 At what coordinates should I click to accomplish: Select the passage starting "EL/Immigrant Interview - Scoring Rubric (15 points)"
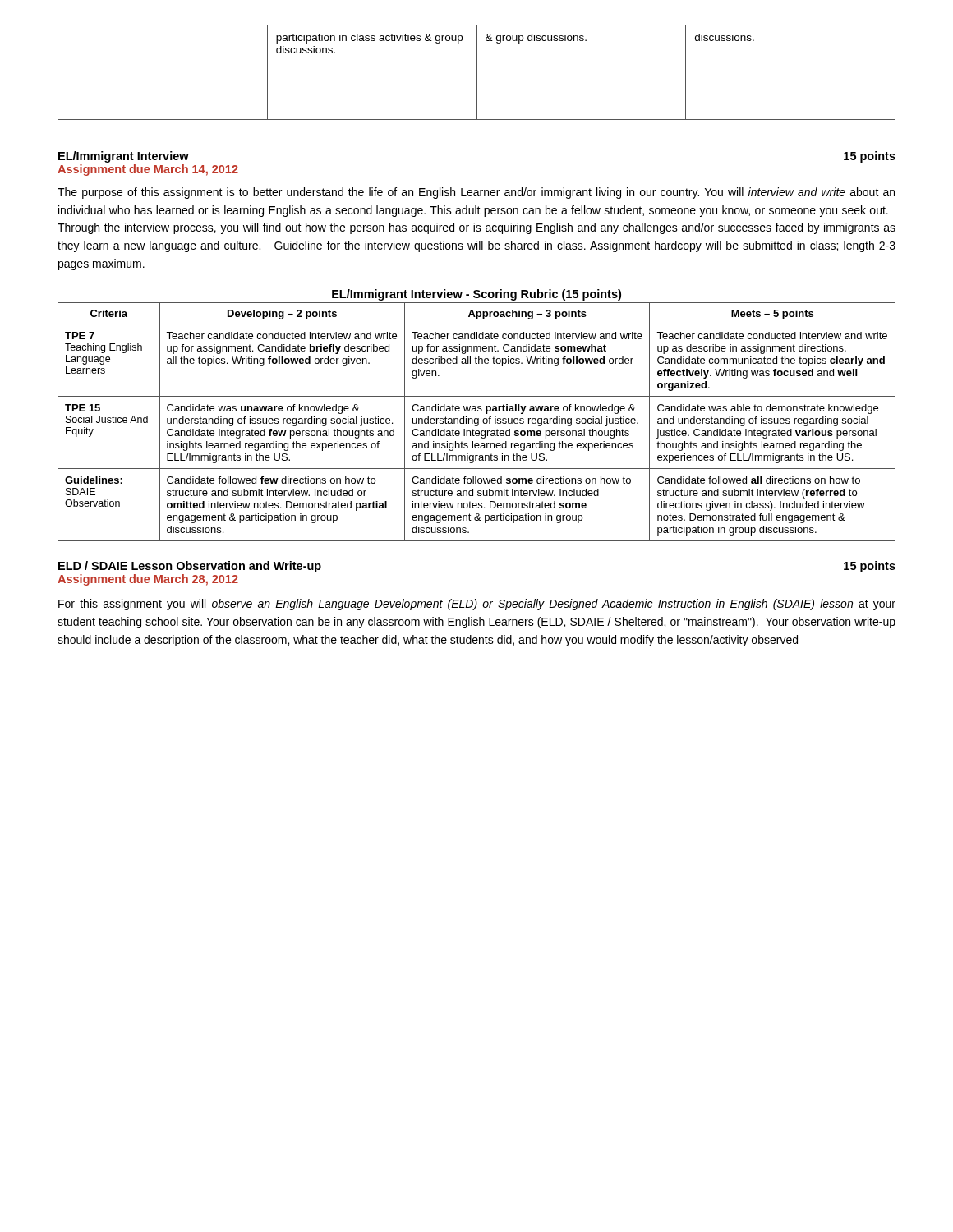pyautogui.click(x=476, y=294)
